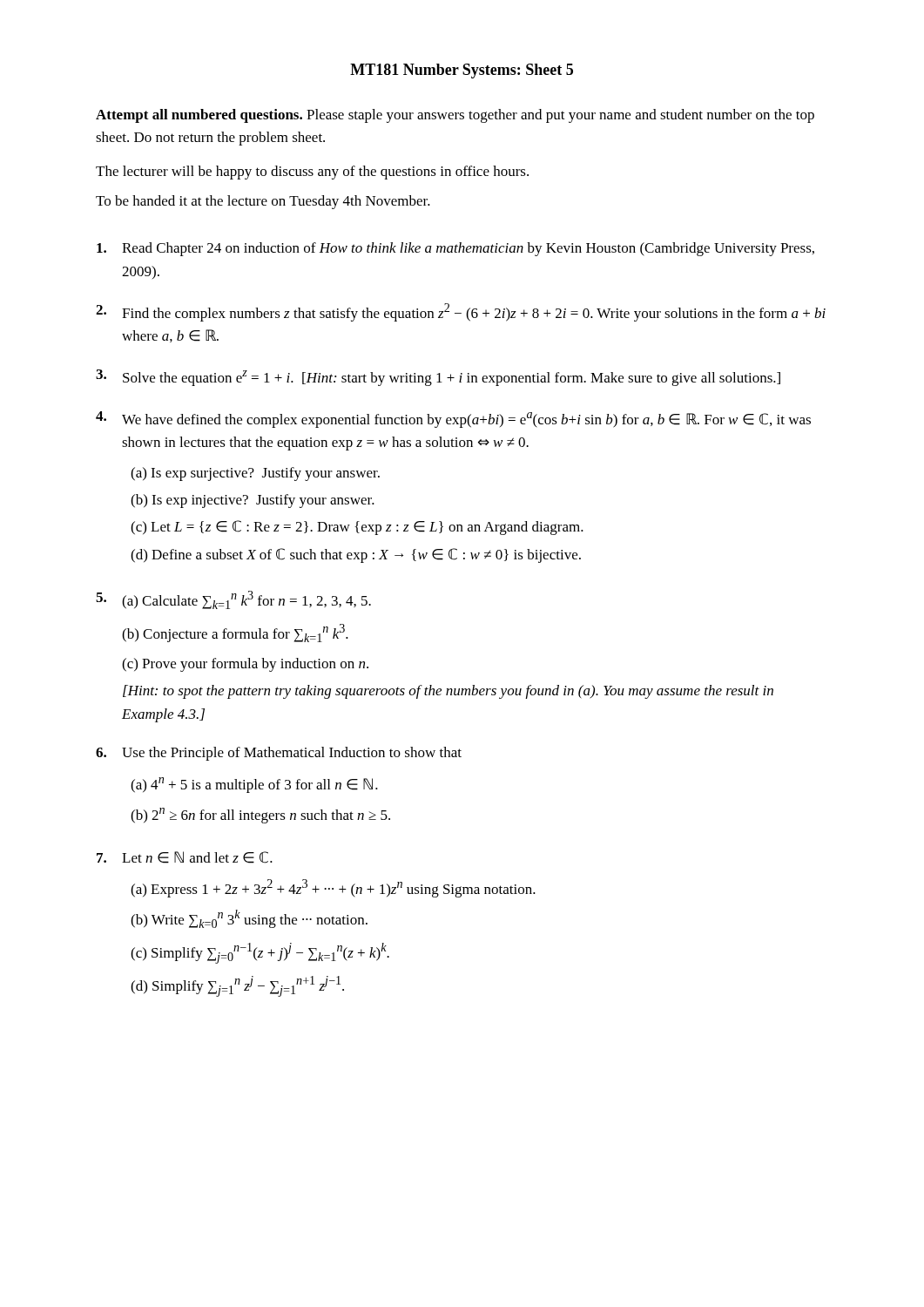Where is the passage that starts "5. (a) Calculate"?
This screenshot has width=924, height=1307.
click(233, 600)
